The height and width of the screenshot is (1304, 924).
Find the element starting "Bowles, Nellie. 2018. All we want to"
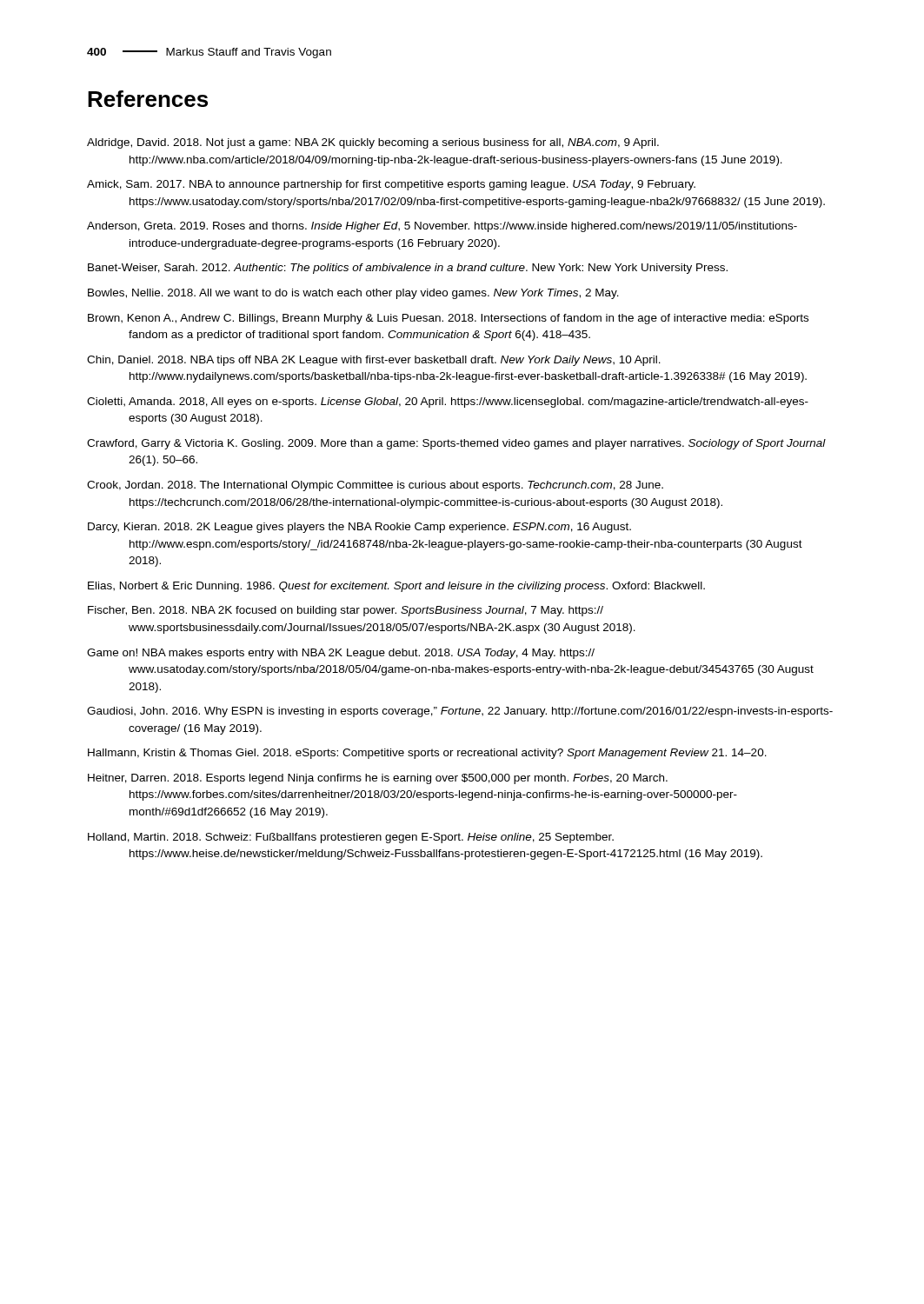353,292
